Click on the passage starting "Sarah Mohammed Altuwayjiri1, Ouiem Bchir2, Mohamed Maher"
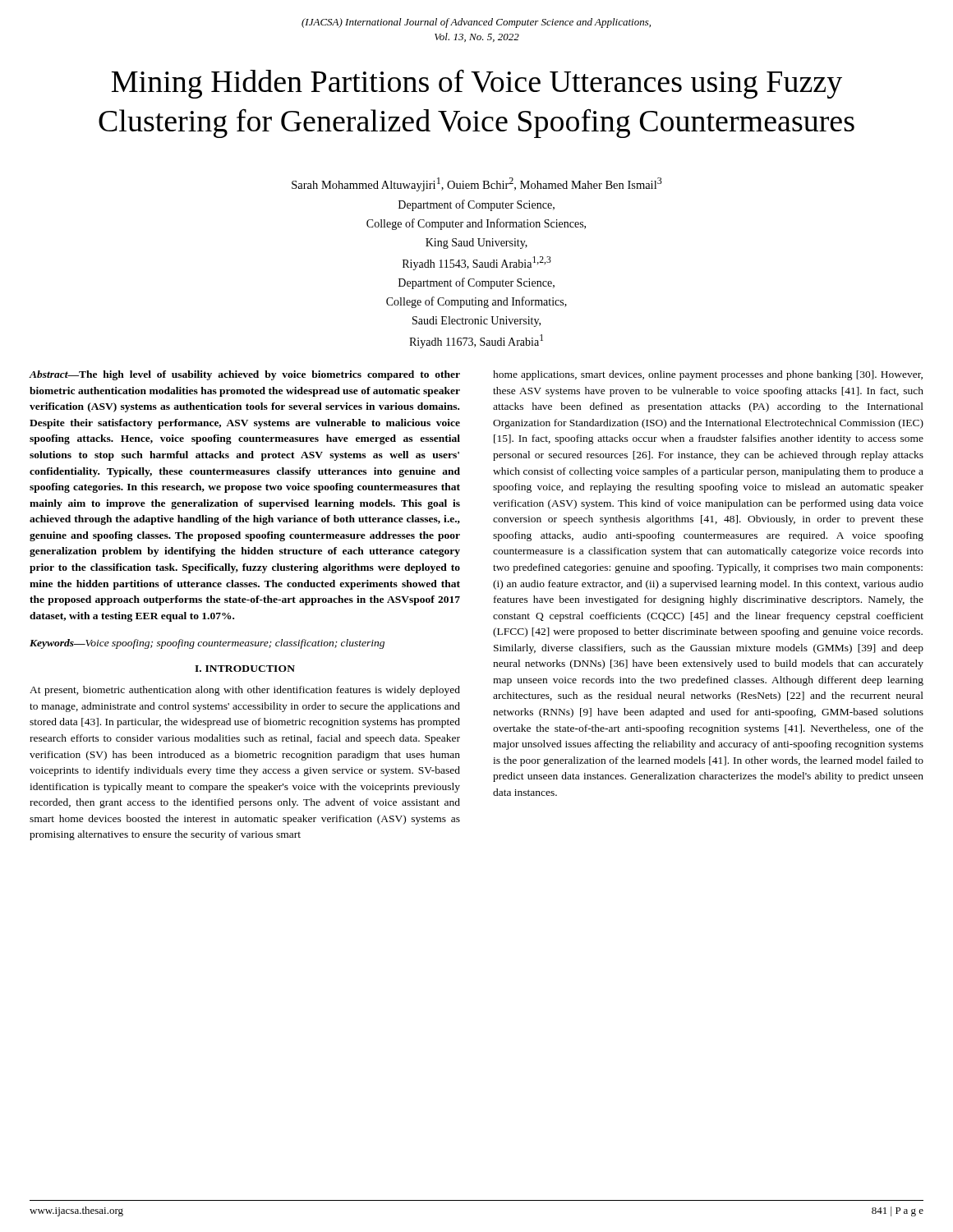The width and height of the screenshot is (953, 1232). click(476, 261)
